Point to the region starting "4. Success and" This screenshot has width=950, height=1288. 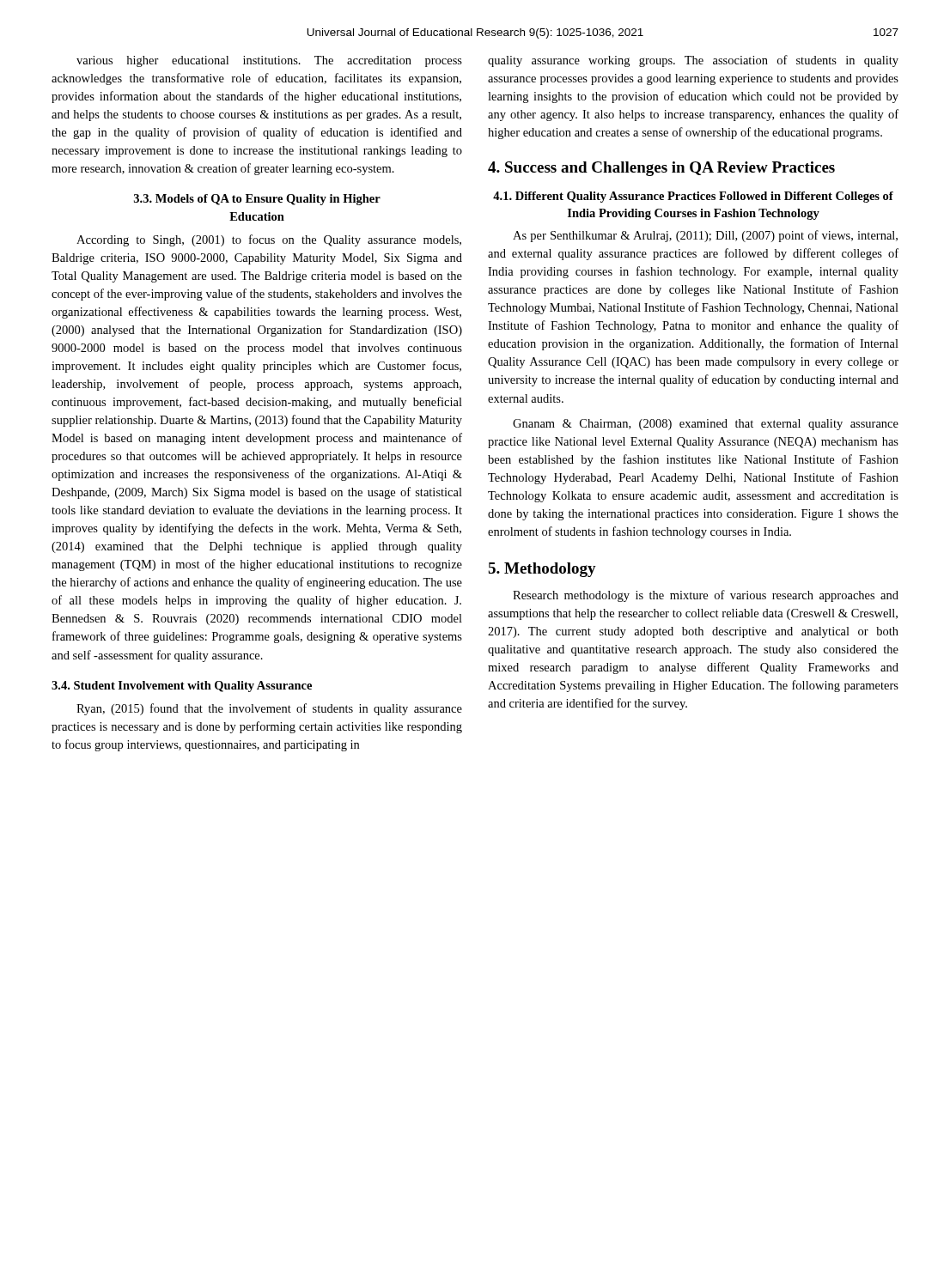tap(662, 167)
